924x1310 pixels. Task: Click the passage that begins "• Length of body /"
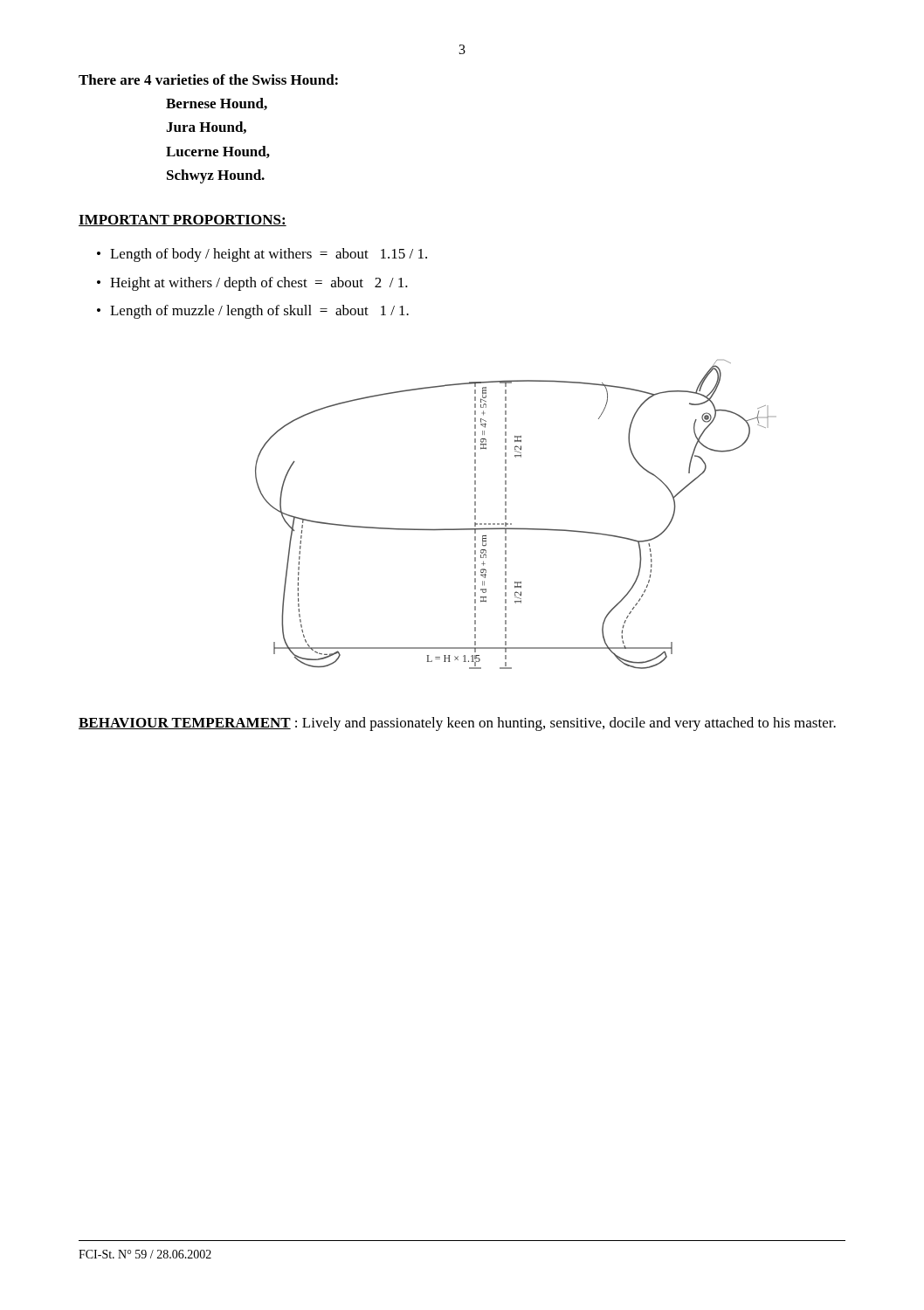coord(262,254)
